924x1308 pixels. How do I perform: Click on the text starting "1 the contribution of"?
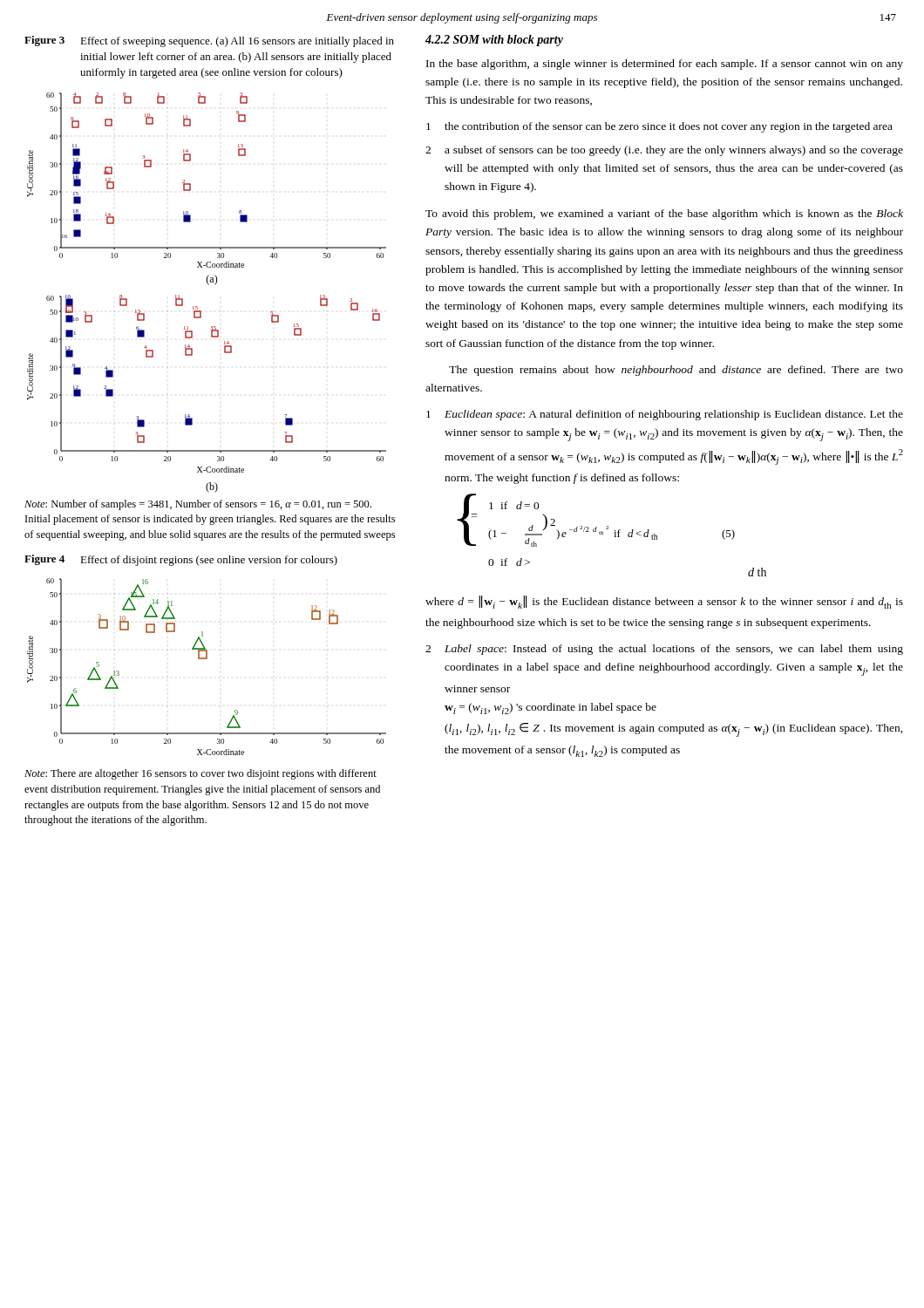coord(659,126)
